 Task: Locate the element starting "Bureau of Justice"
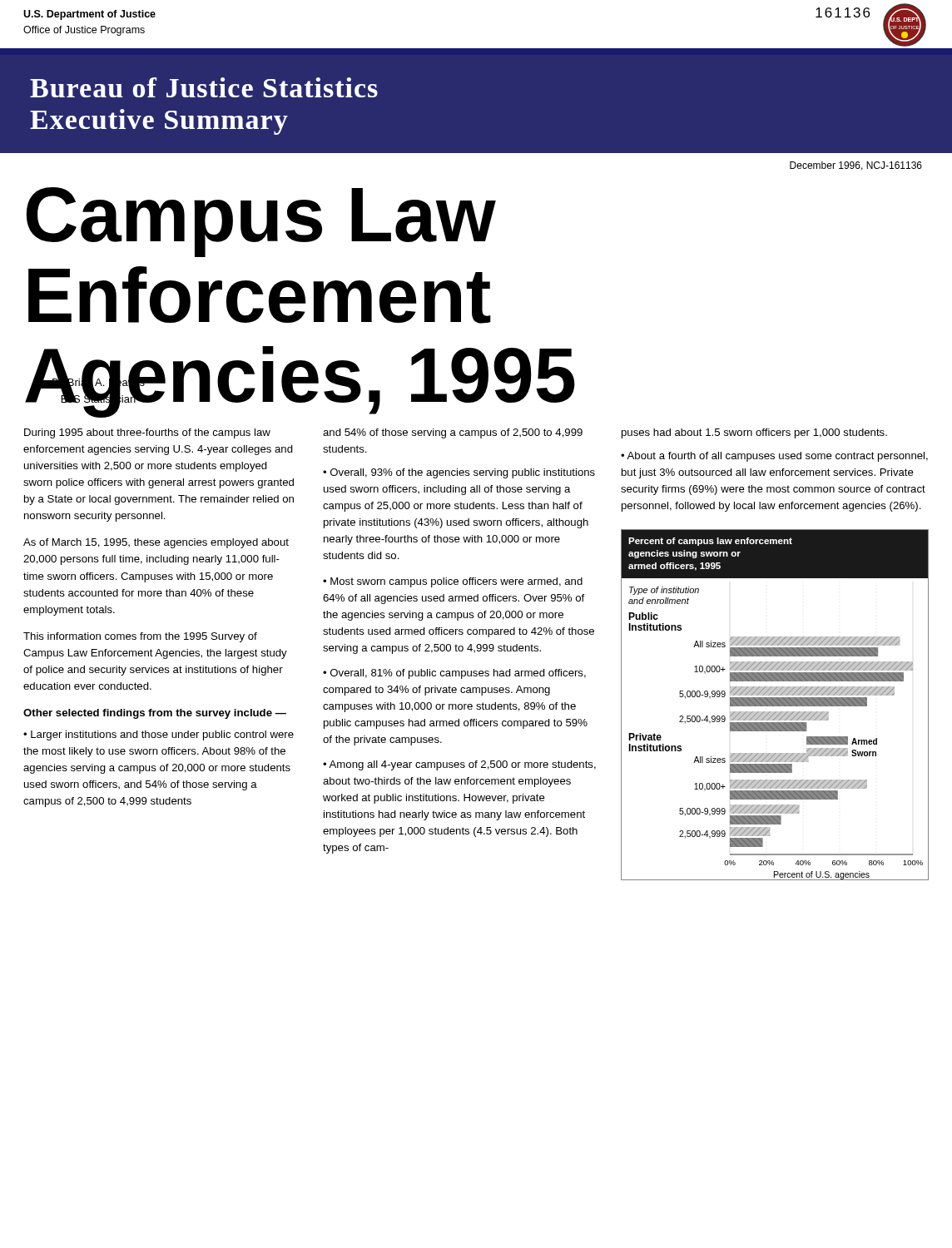[204, 87]
